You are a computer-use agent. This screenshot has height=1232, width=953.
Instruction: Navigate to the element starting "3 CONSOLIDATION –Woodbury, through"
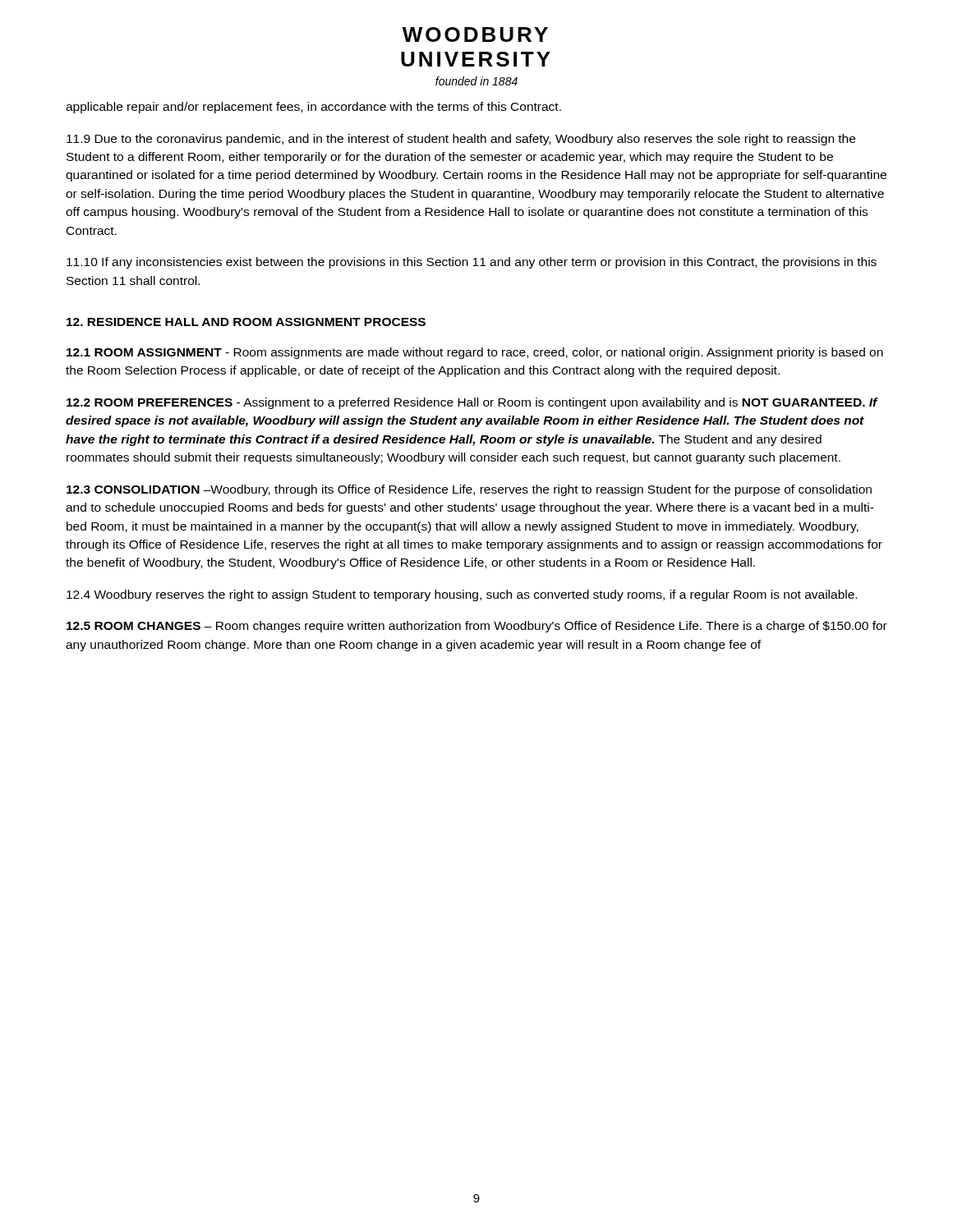(474, 526)
